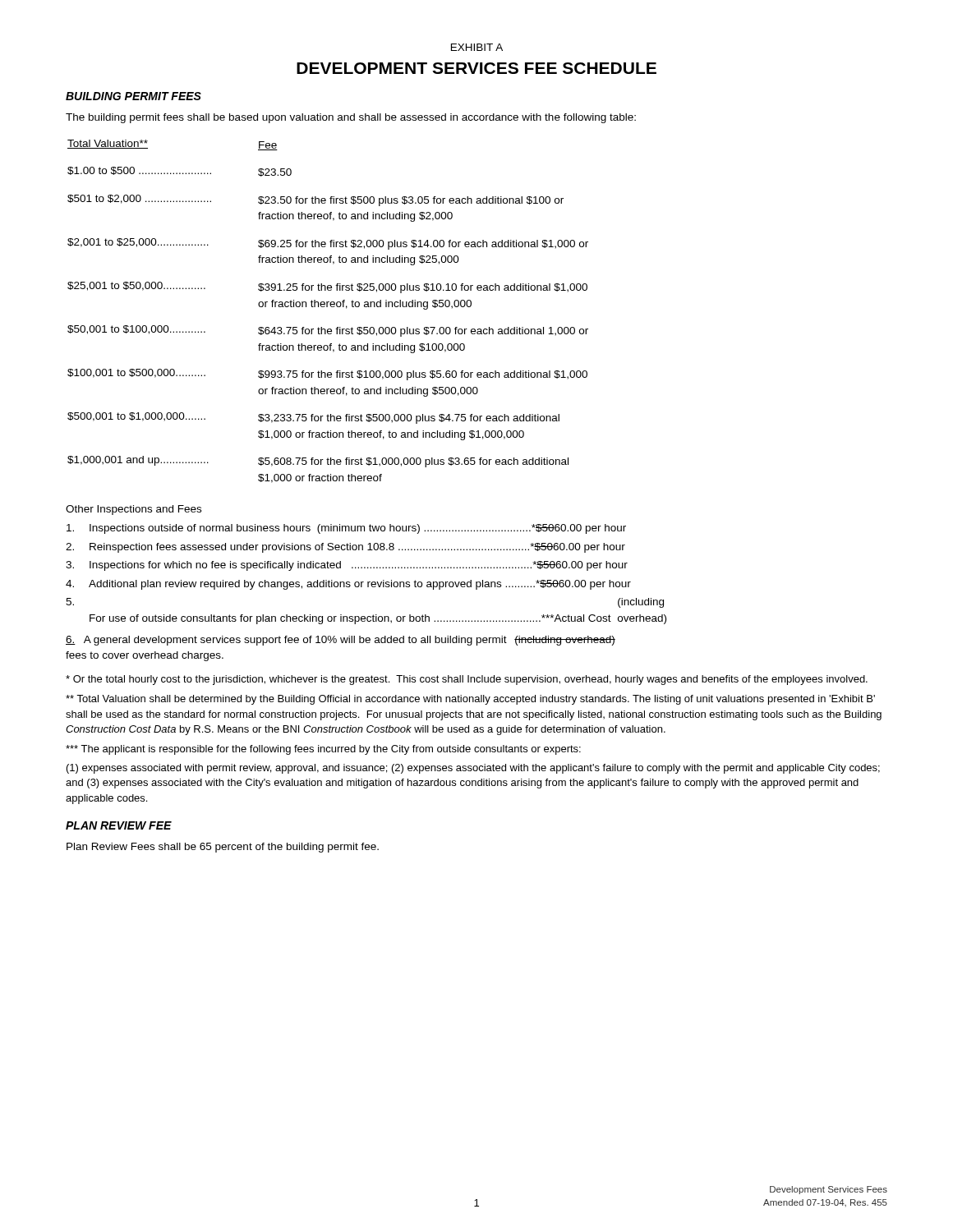This screenshot has width=953, height=1232.
Task: Select the text that reads "Other Inspections and Fees"
Action: click(134, 508)
